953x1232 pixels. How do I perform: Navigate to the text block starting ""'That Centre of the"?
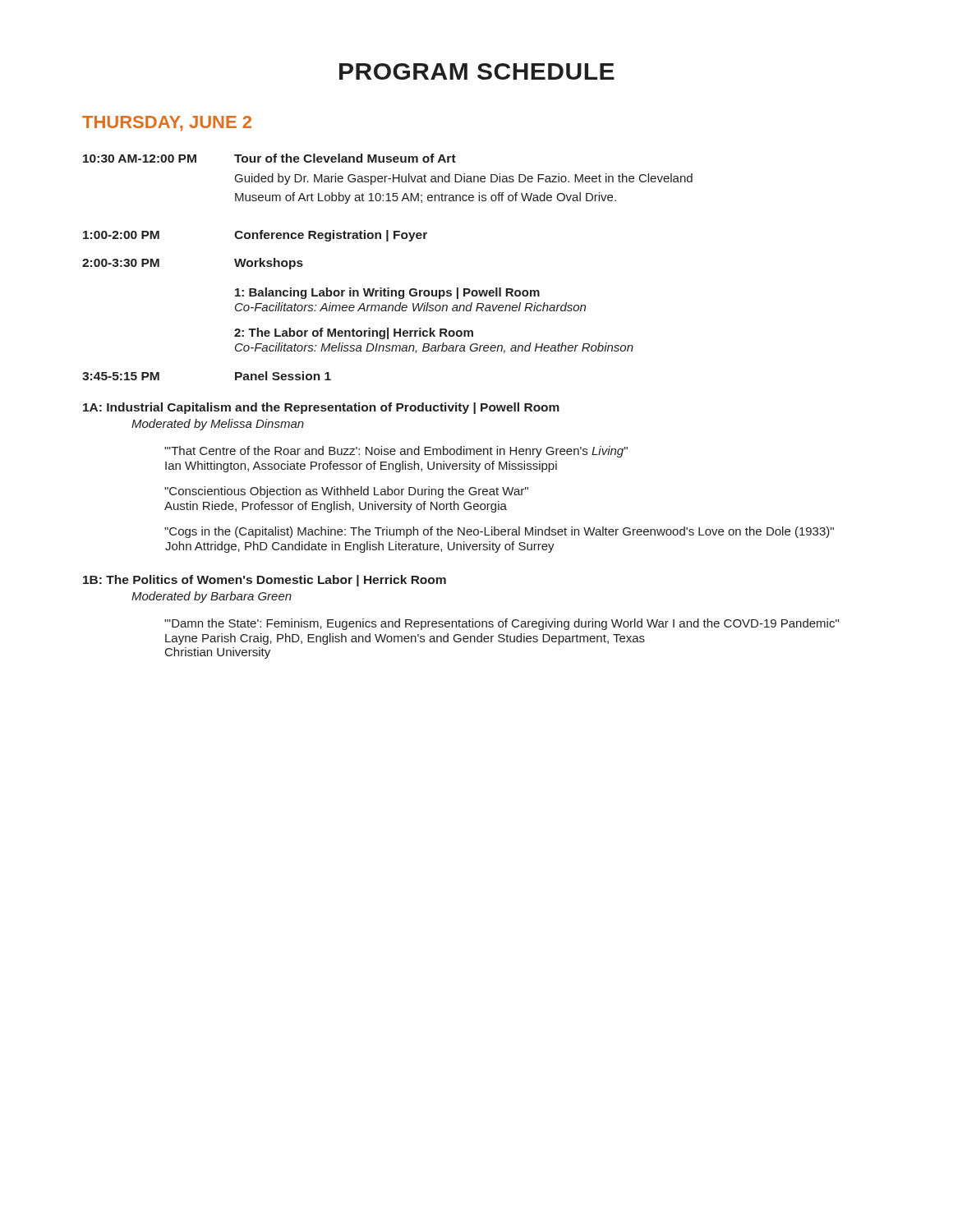518,458
